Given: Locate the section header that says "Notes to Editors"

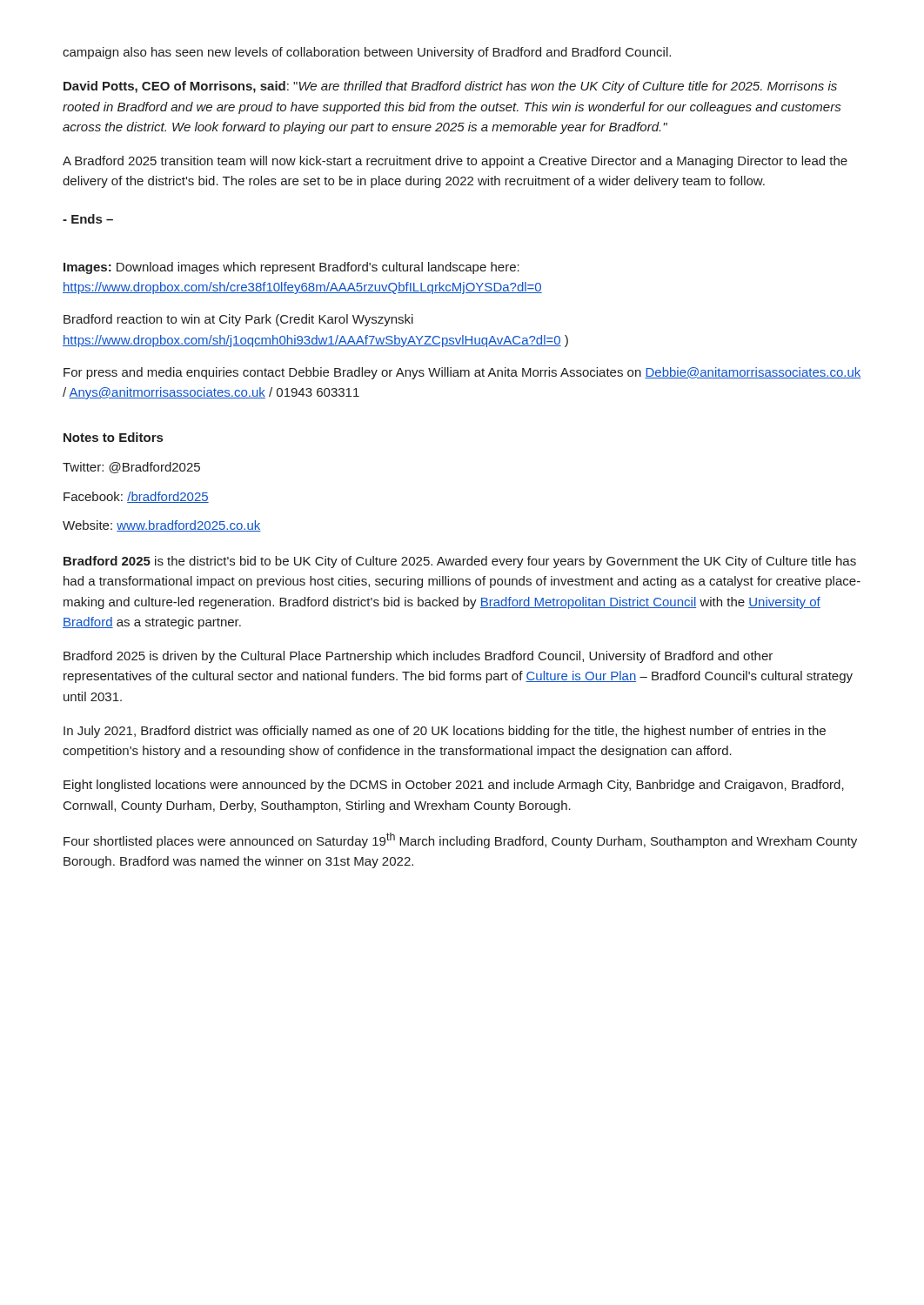Looking at the screenshot, I should (x=113, y=437).
